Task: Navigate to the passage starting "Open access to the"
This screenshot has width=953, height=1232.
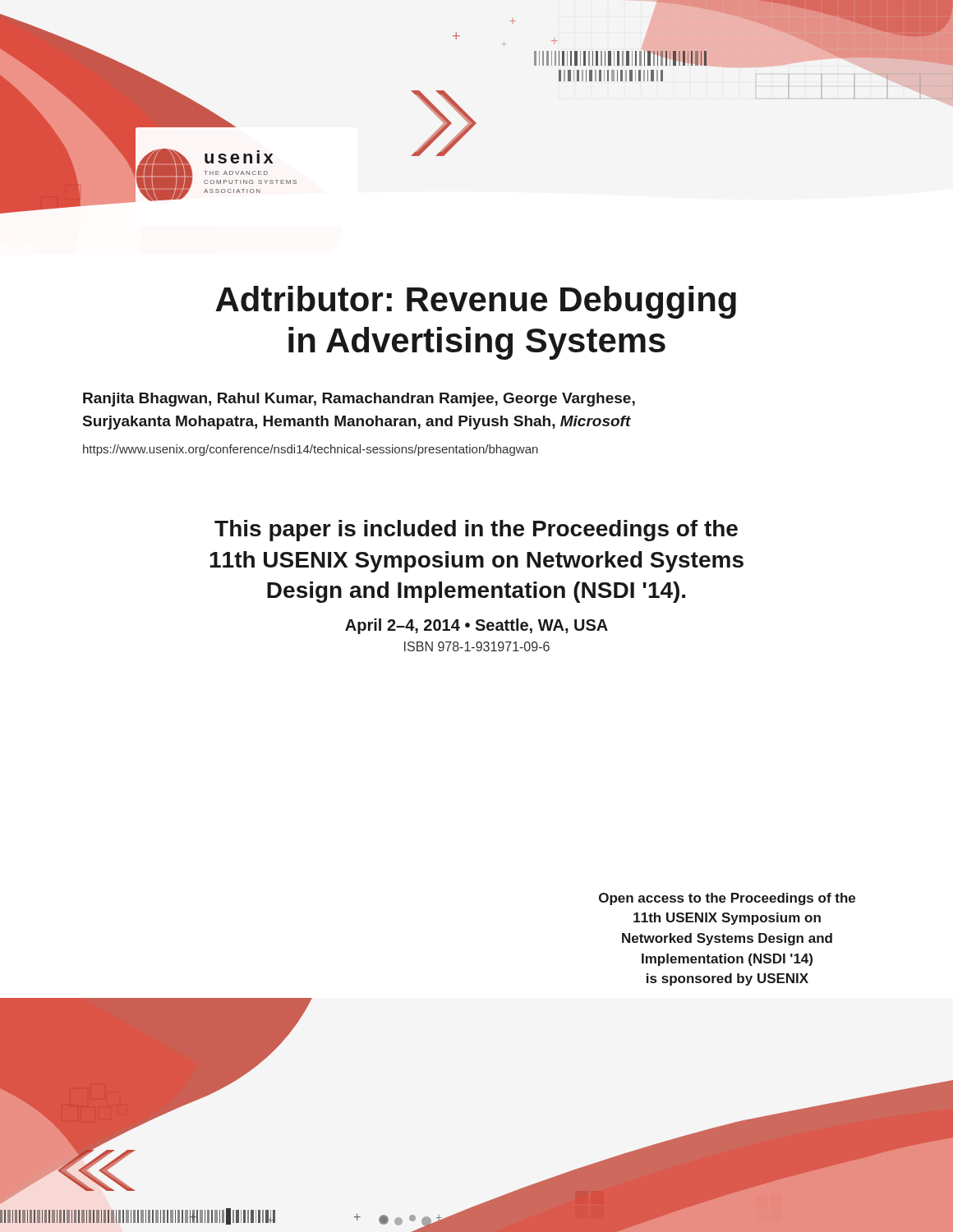Action: click(x=727, y=938)
